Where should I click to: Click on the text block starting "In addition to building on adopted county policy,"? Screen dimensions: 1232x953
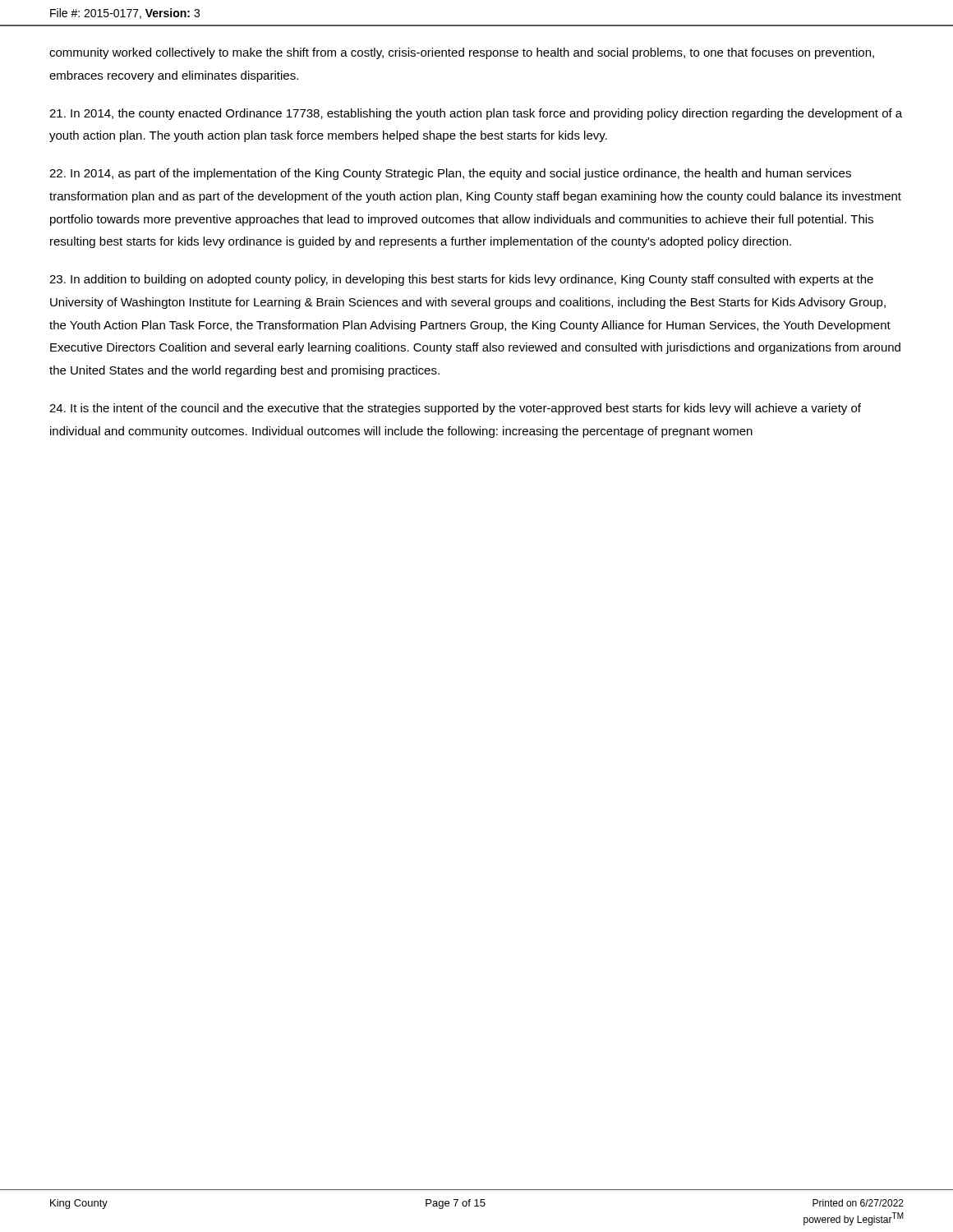click(x=476, y=325)
